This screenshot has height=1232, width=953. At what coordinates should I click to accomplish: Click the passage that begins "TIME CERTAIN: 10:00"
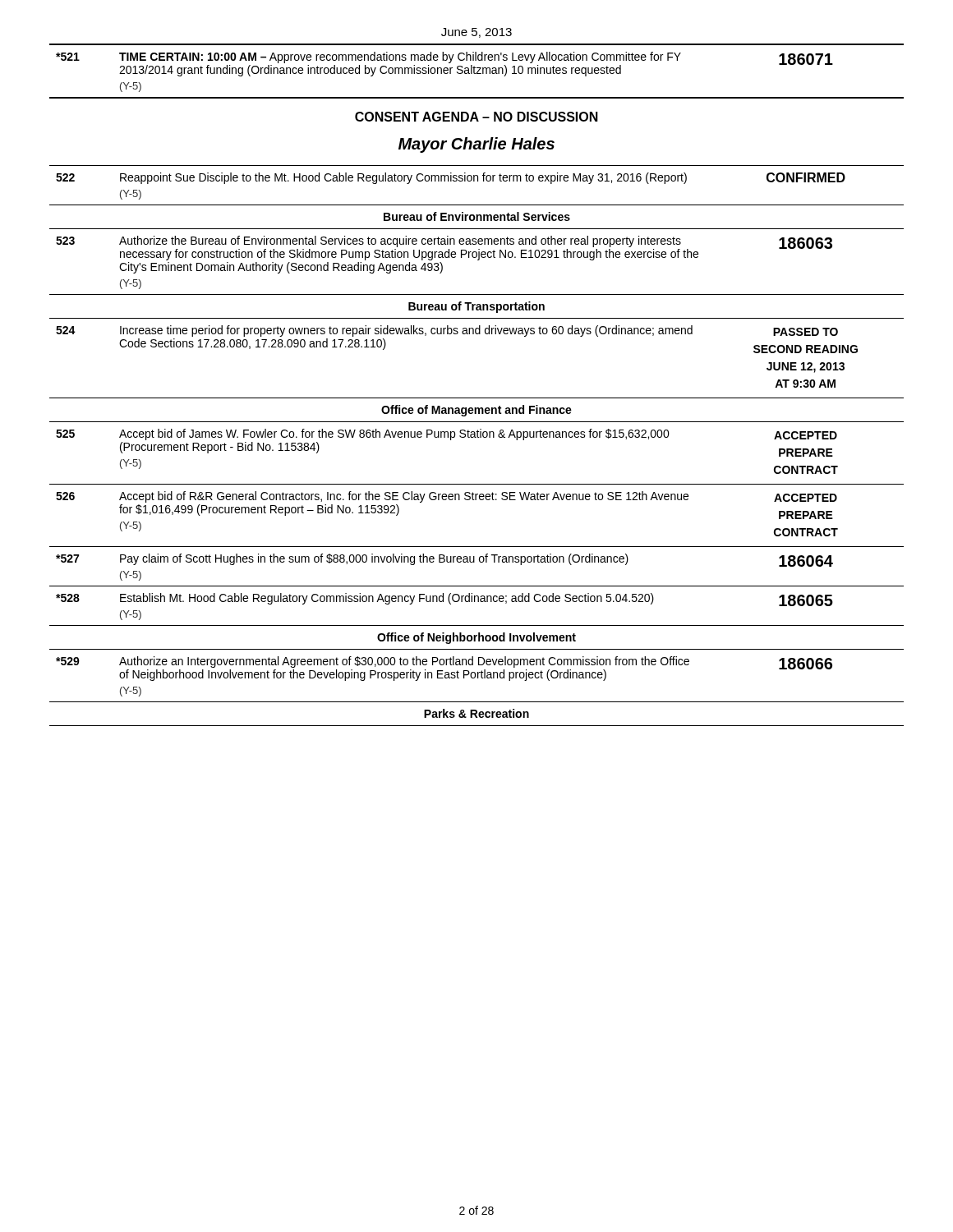coord(410,71)
